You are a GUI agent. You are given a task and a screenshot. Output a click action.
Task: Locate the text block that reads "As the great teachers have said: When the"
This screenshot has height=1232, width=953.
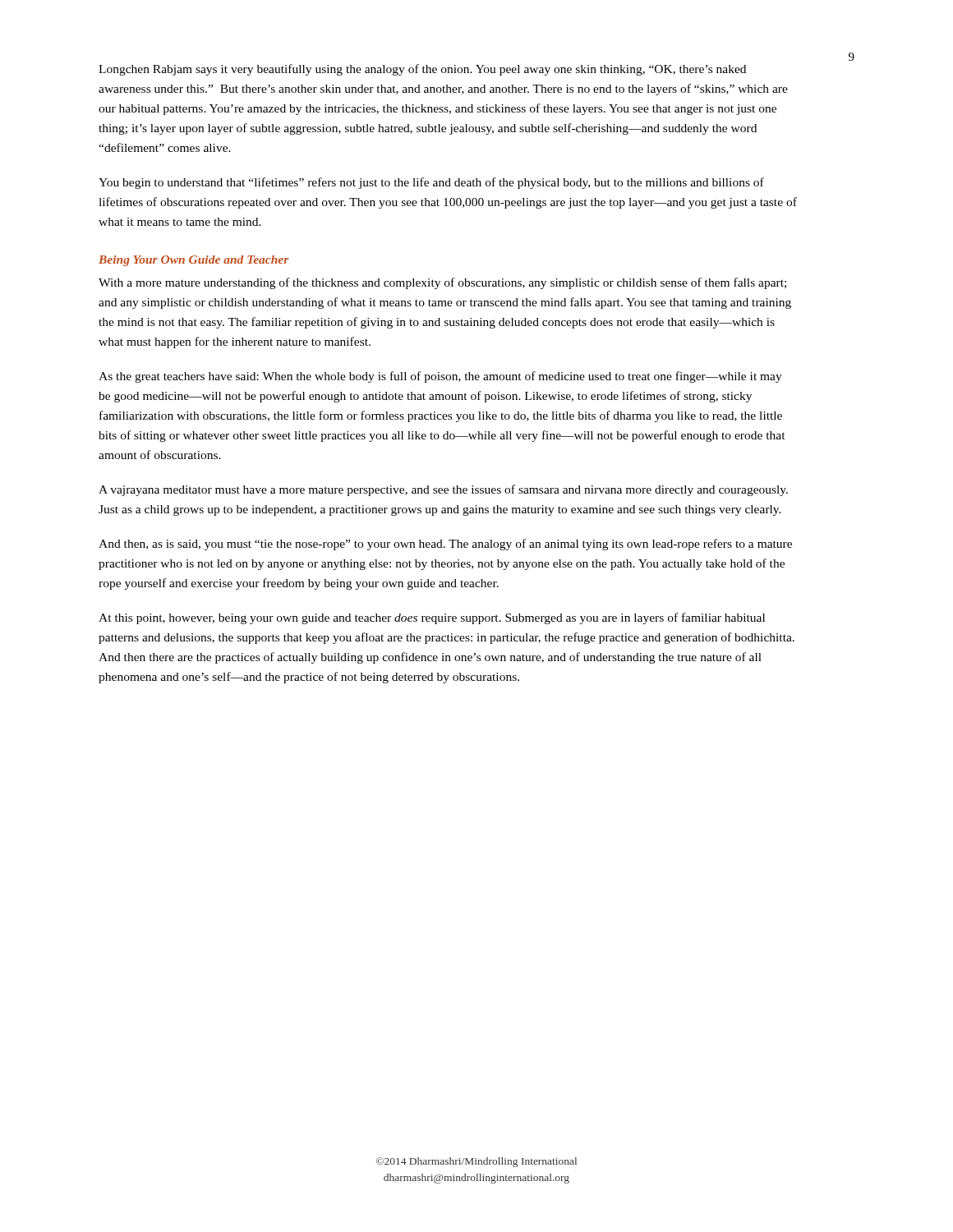[x=442, y=415]
